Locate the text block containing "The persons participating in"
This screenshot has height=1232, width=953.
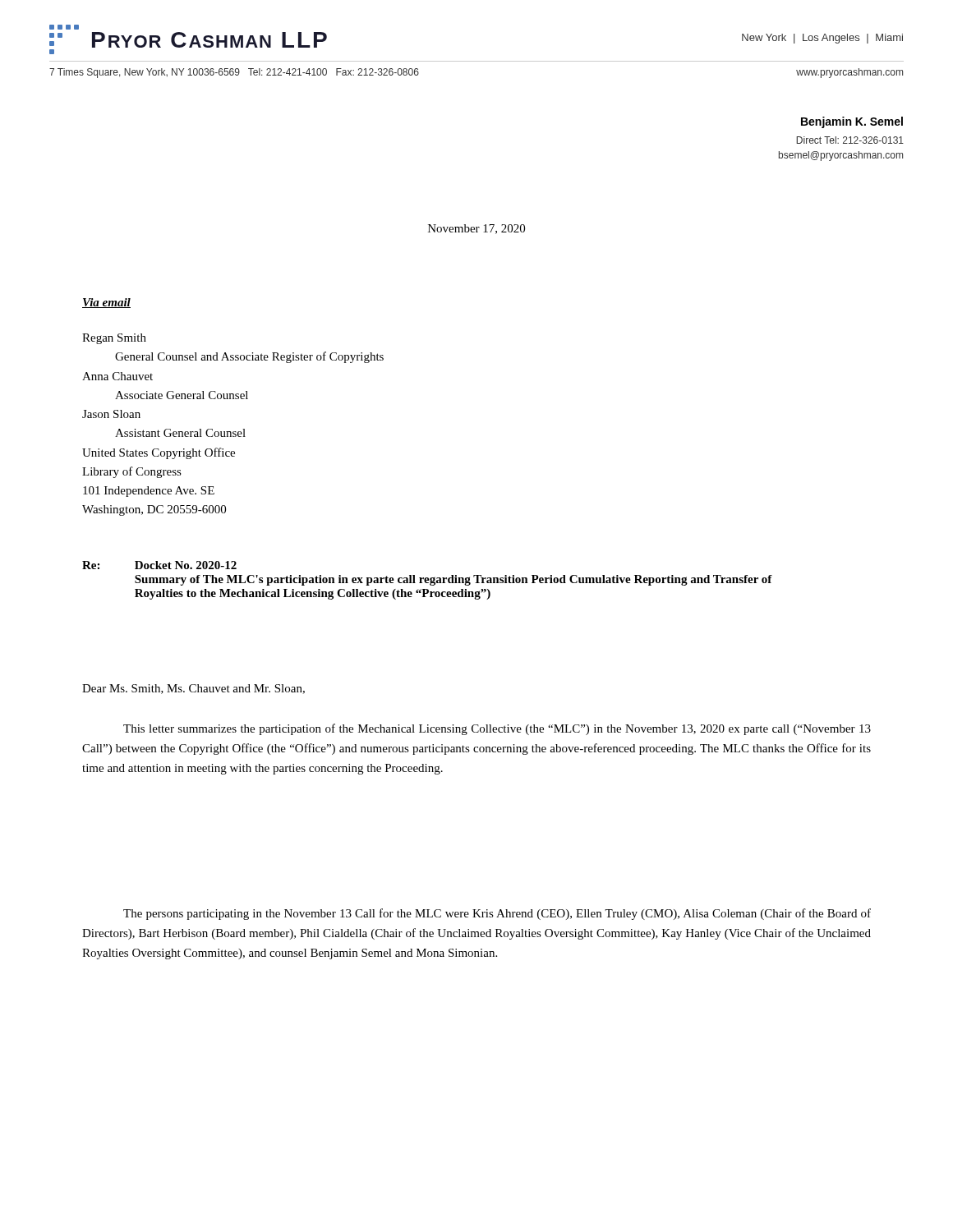[476, 933]
